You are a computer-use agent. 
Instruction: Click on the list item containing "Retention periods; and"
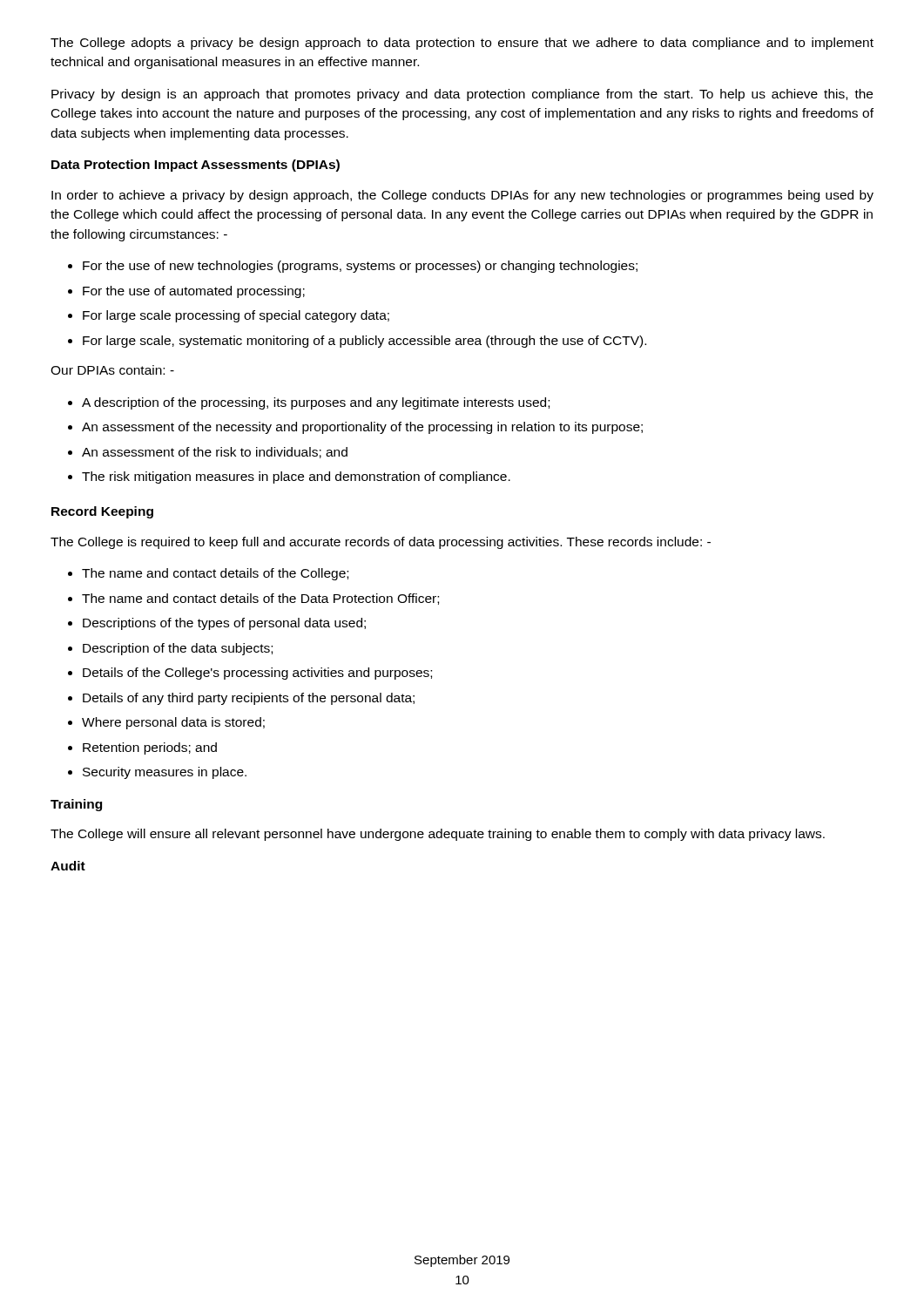(x=150, y=747)
